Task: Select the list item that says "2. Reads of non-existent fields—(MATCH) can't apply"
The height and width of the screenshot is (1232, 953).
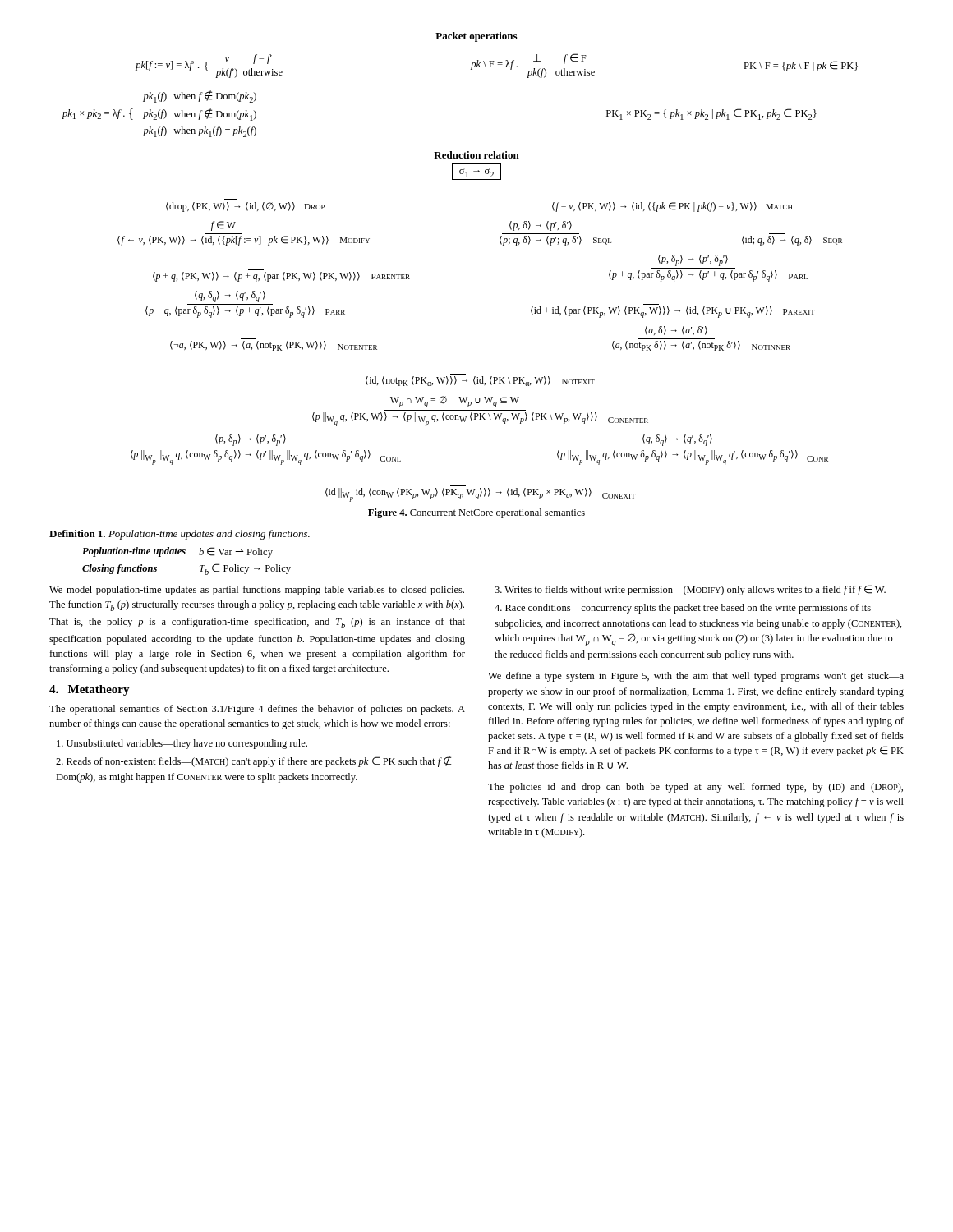Action: click(x=254, y=769)
